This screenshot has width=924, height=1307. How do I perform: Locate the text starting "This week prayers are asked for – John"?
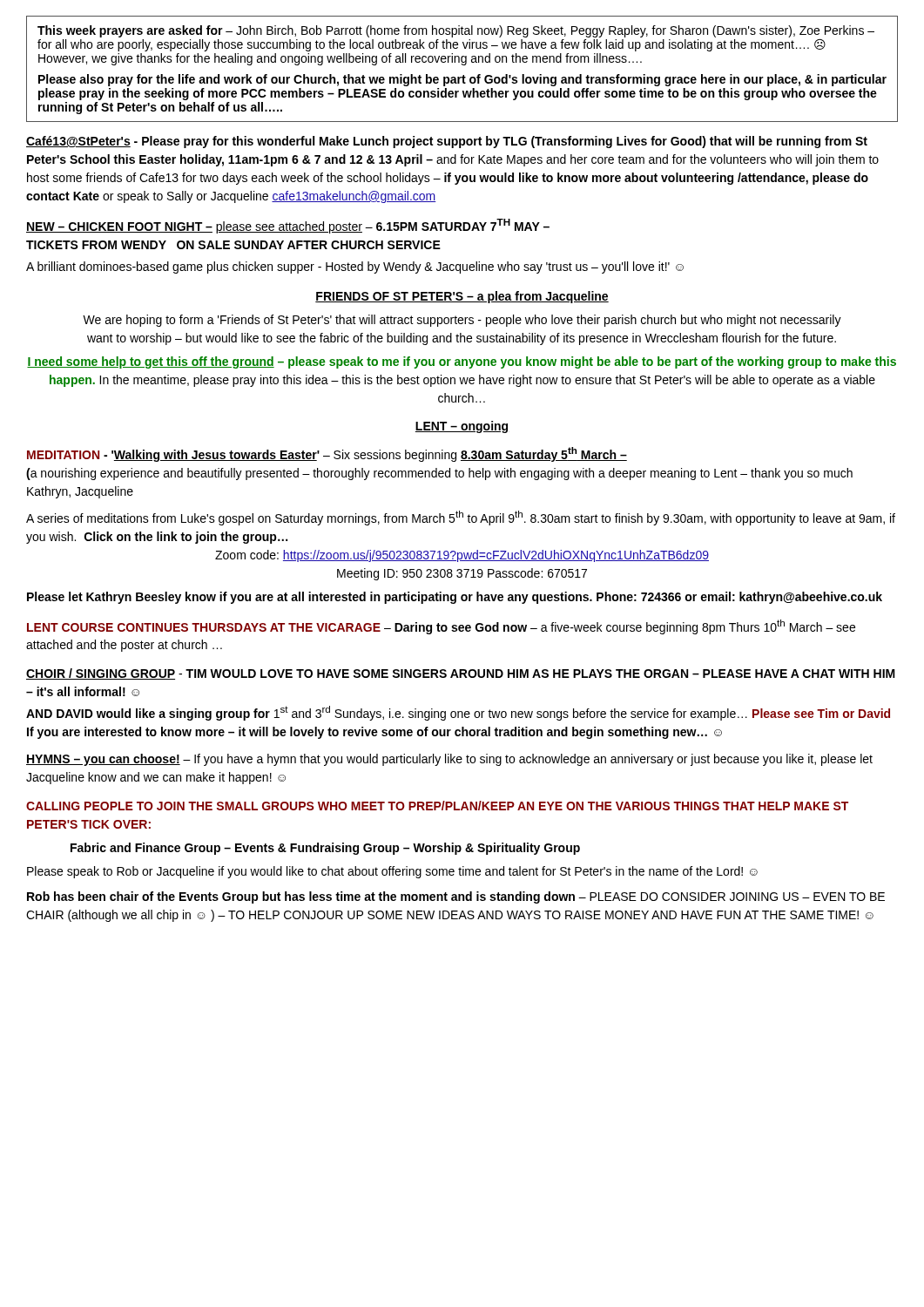[462, 69]
